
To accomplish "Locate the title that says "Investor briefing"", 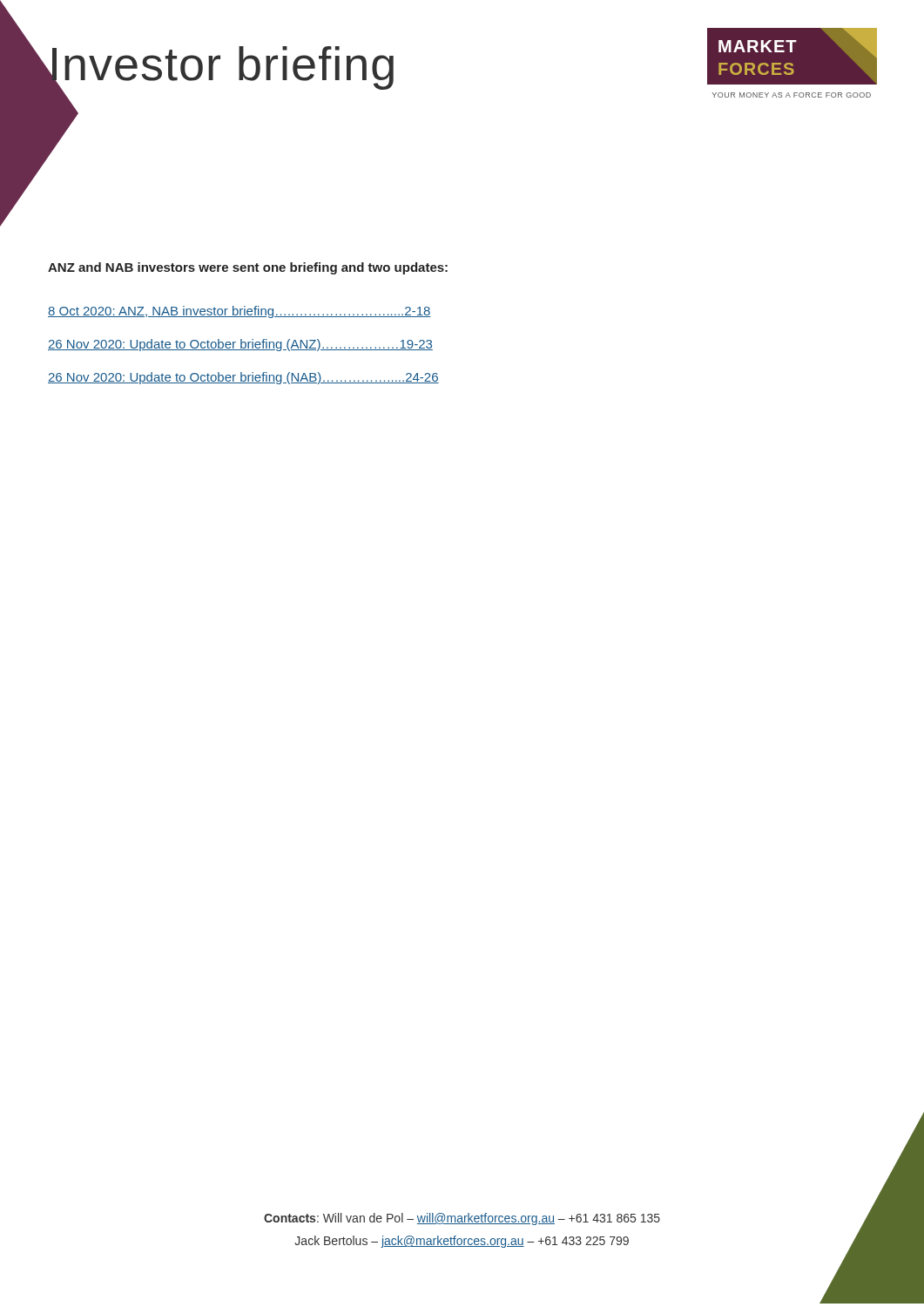I will pos(223,64).
